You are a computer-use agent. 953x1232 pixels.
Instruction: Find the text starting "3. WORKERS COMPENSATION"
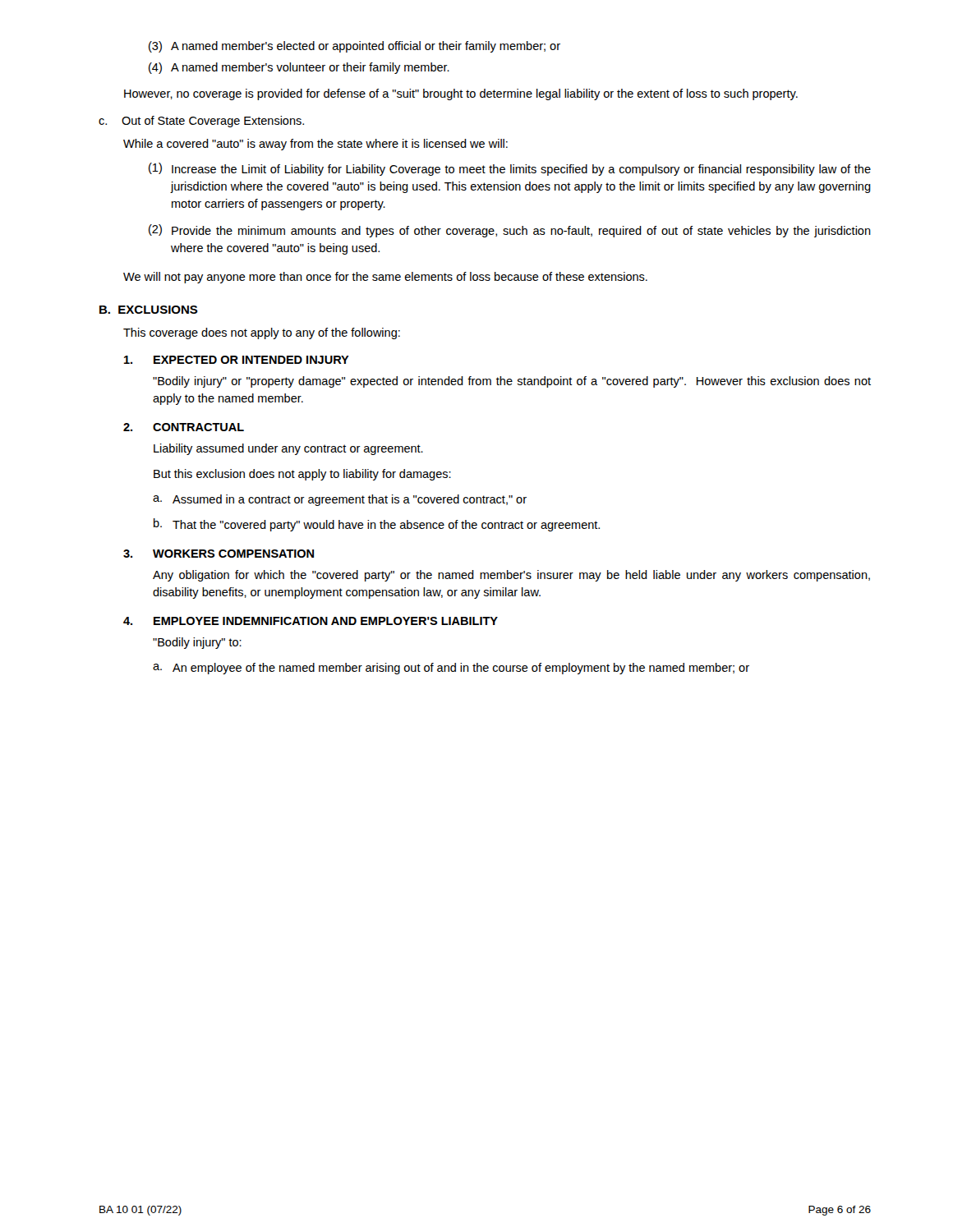point(219,554)
